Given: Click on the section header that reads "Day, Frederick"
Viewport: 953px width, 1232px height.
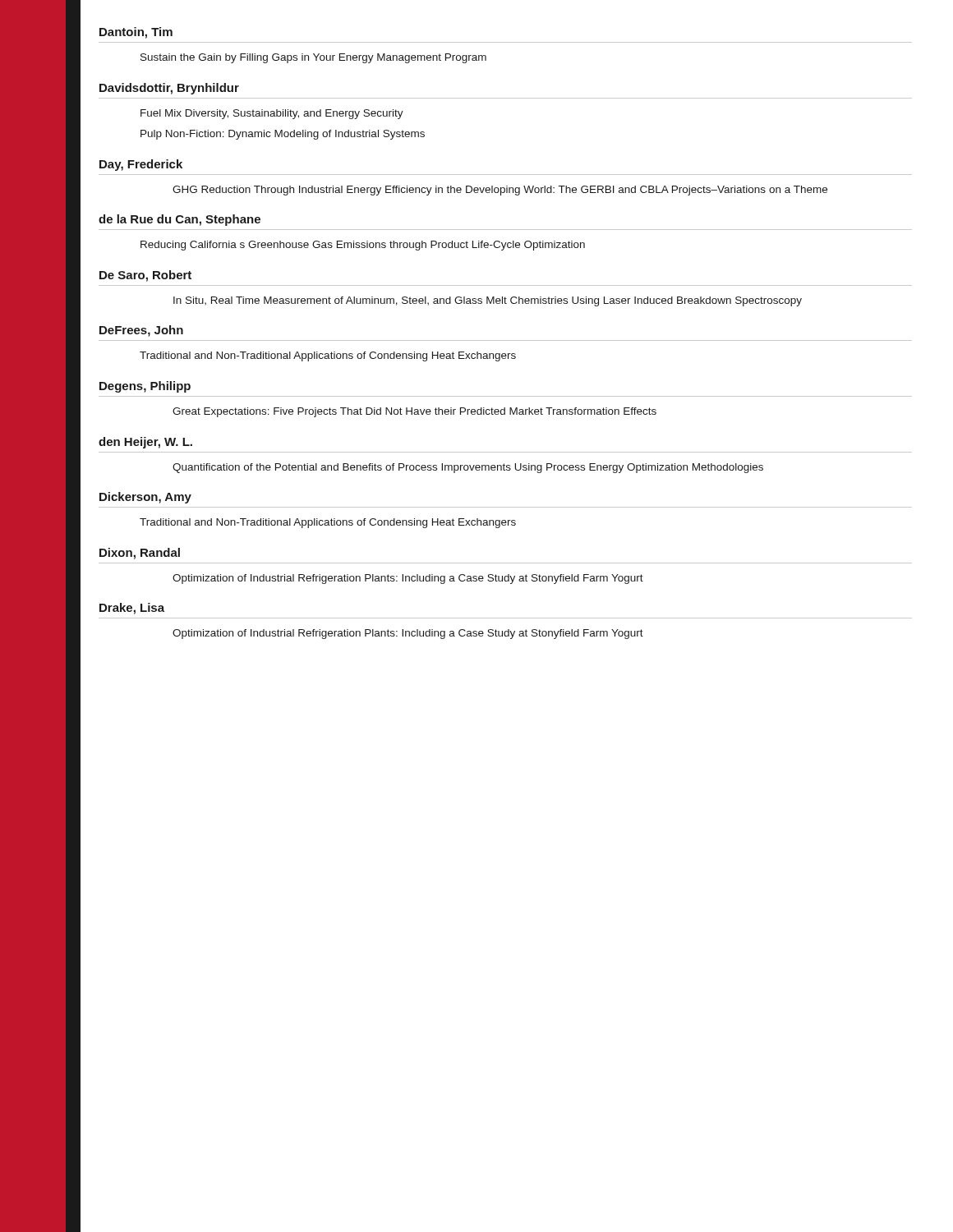Looking at the screenshot, I should (x=141, y=164).
